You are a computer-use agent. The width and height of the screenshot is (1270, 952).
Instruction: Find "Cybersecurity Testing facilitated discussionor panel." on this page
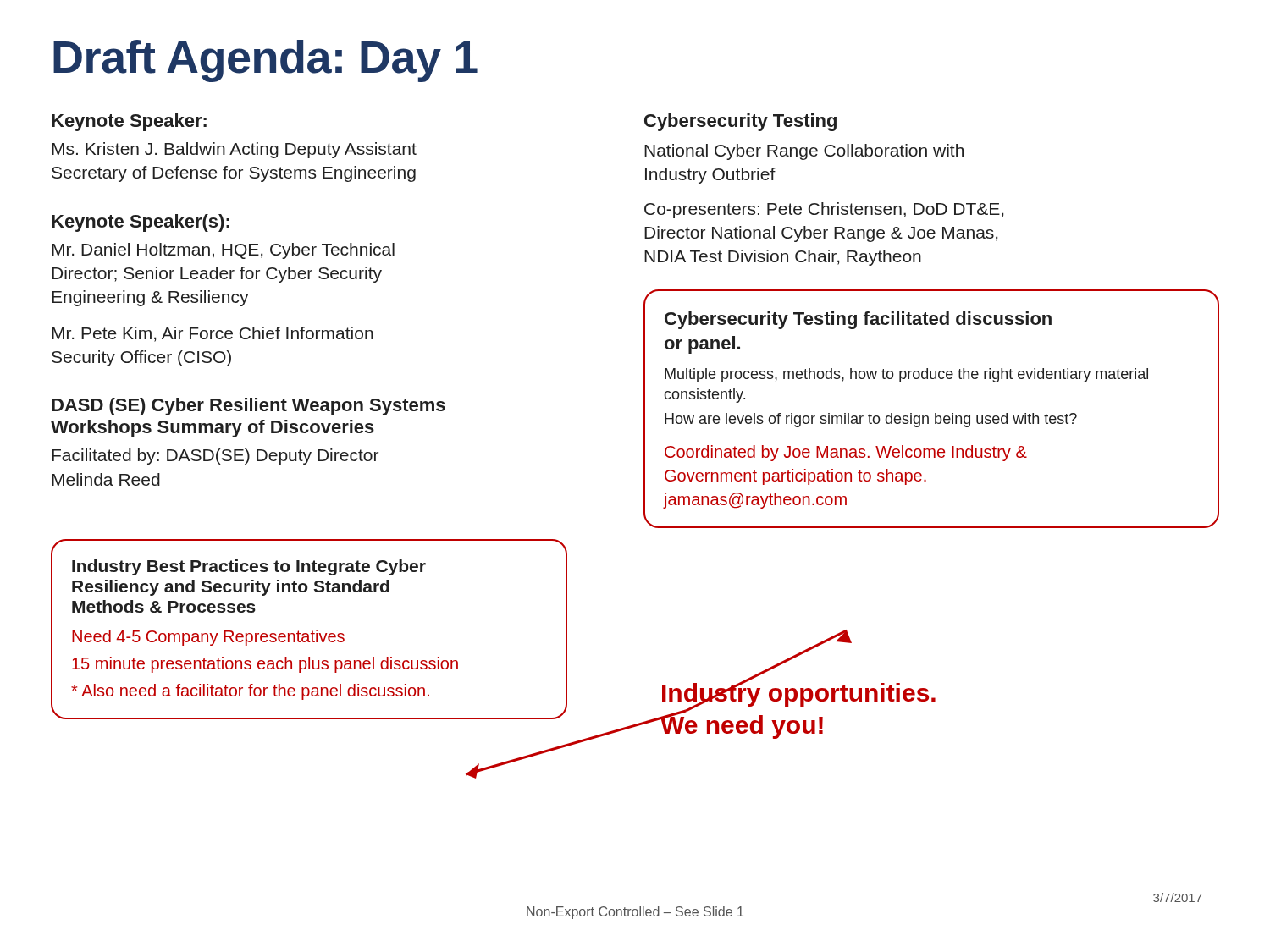pyautogui.click(x=858, y=331)
